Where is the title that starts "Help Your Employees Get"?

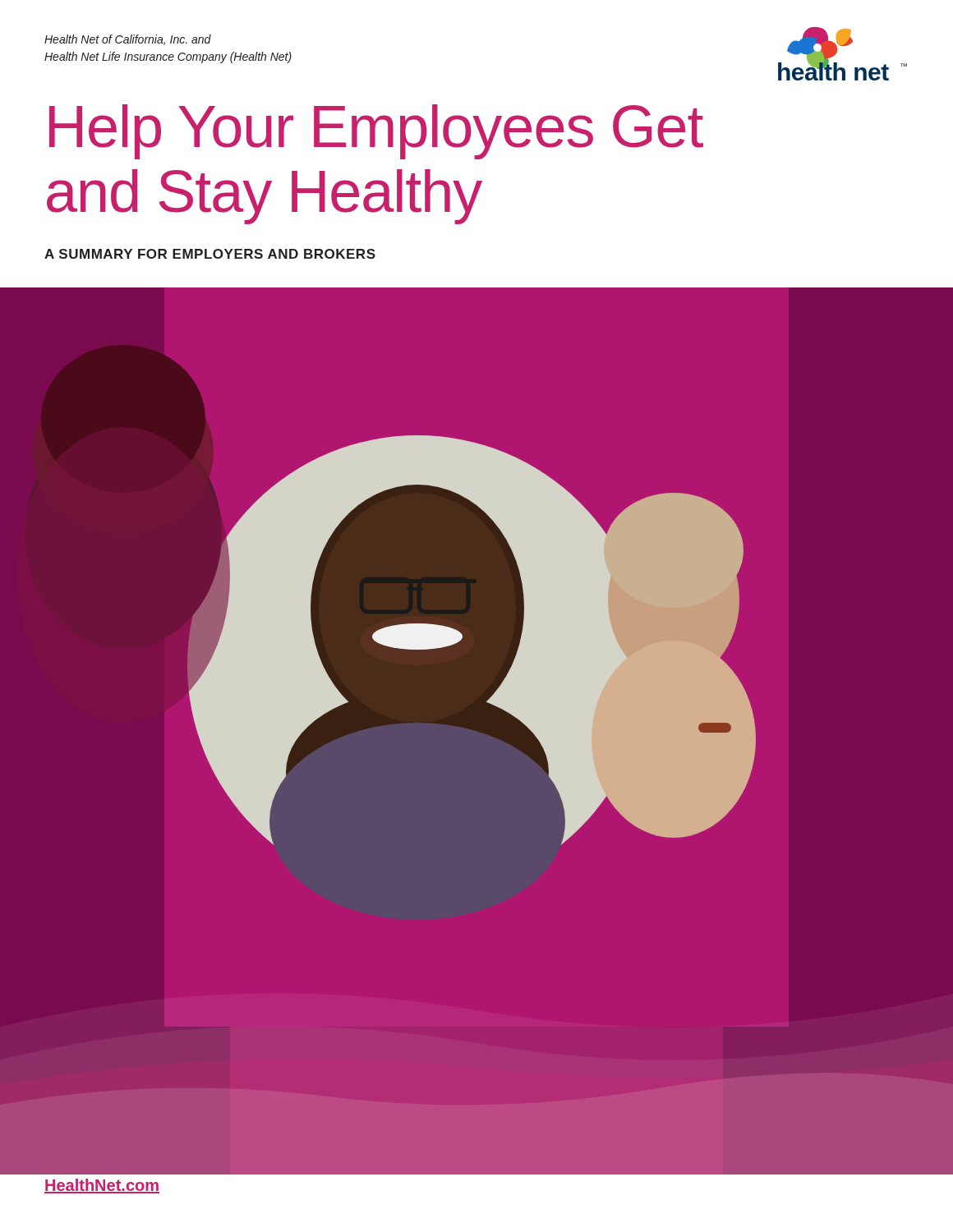[374, 159]
